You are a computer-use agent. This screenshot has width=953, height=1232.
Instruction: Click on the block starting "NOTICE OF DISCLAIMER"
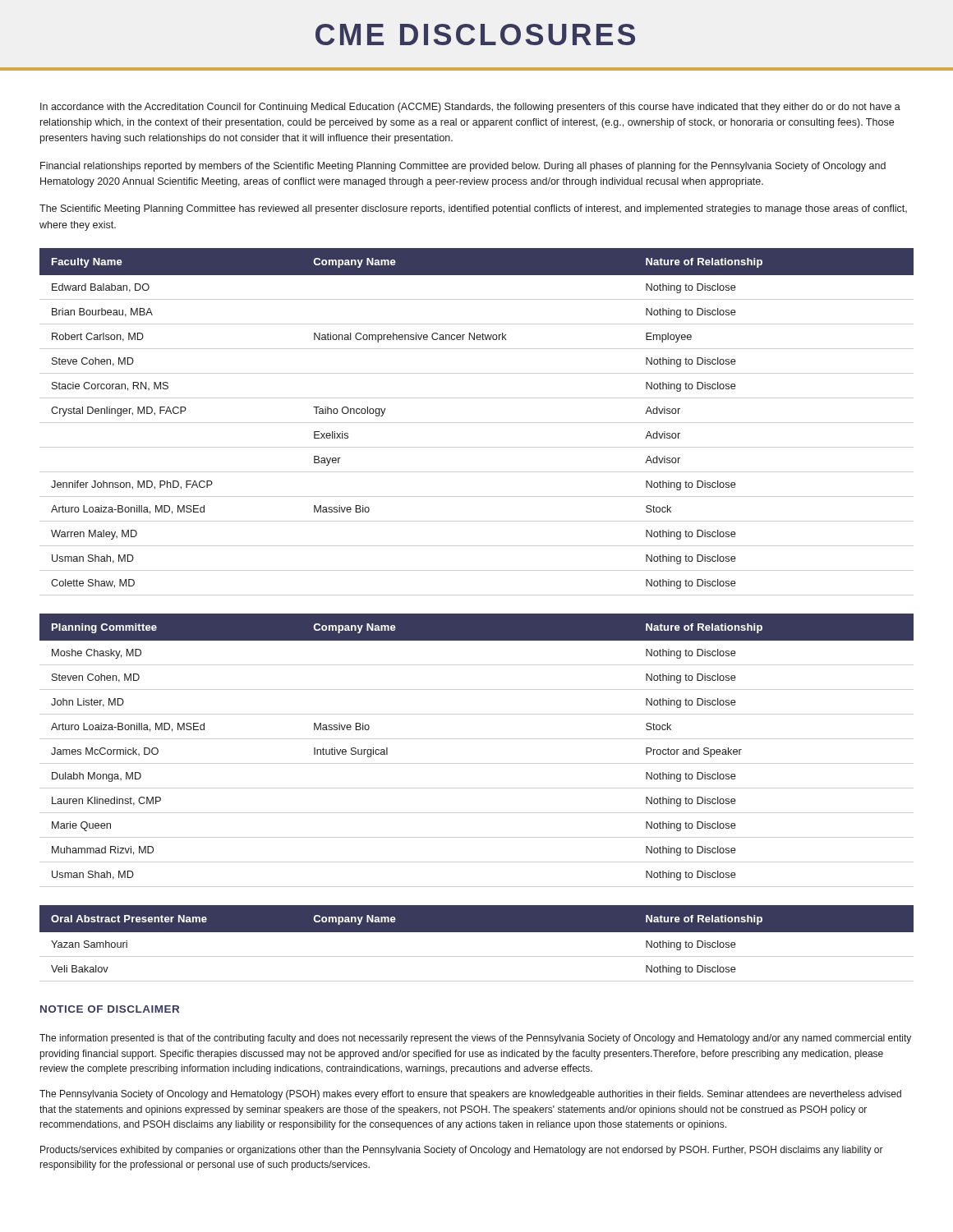point(110,1009)
